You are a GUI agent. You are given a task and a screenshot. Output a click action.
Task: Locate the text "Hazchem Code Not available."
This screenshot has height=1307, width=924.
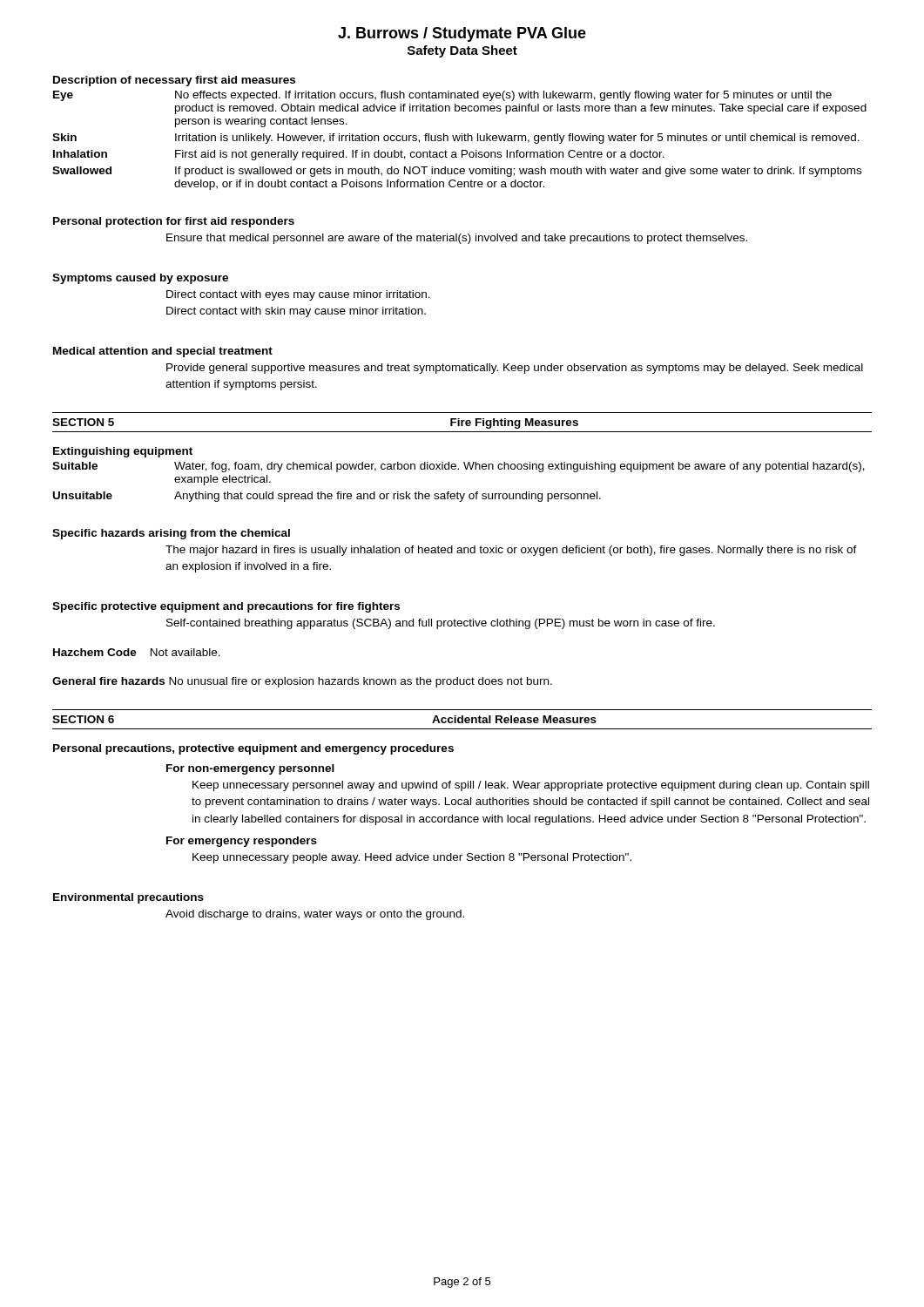tap(137, 652)
